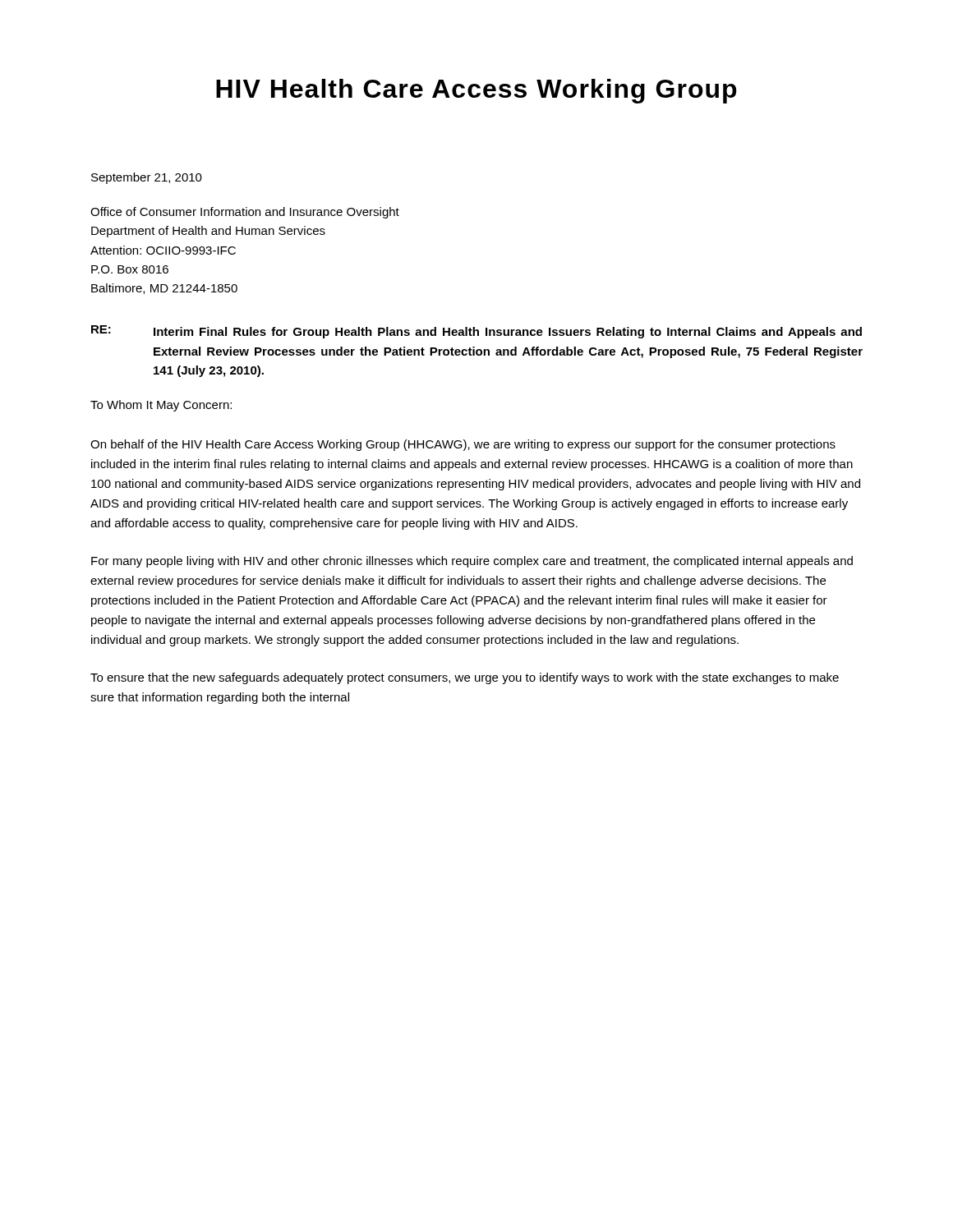Screen dimensions: 1232x953
Task: Find the title that reads "HIV Health Care Access Working Group"
Action: pos(476,85)
